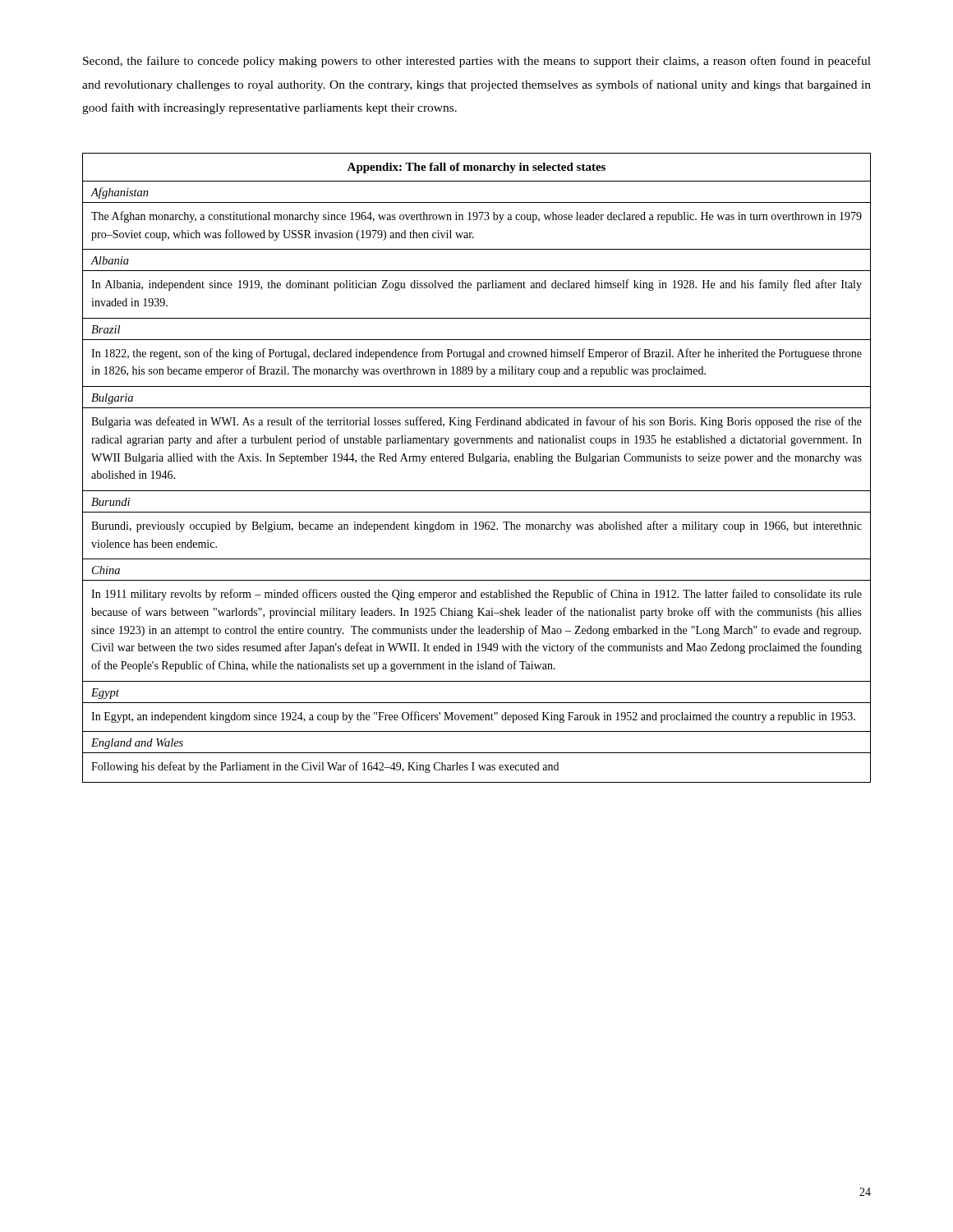Find the block on this page that starts "Second, the failure to concede"
953x1232 pixels.
coord(476,84)
